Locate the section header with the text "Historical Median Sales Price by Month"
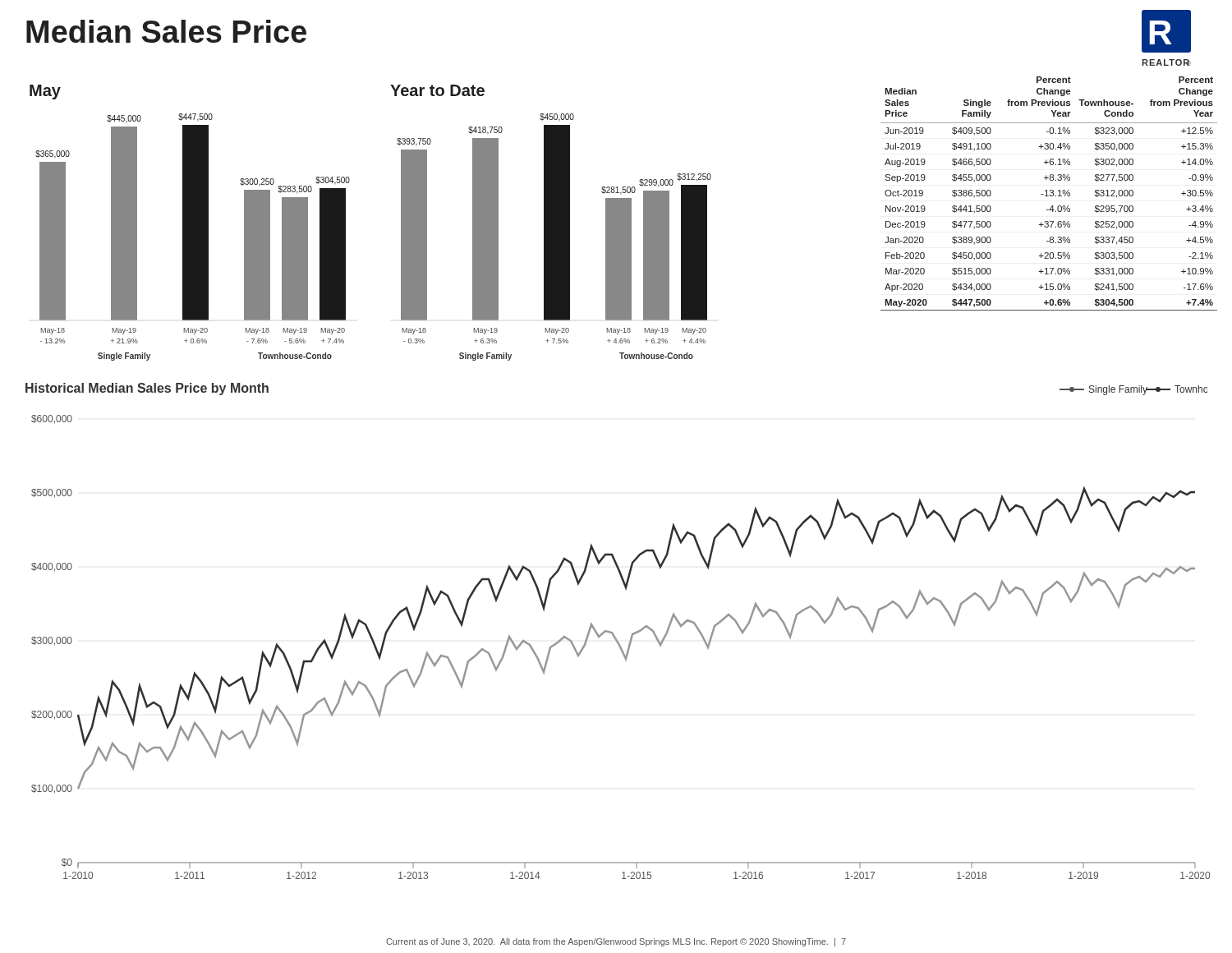 click(x=147, y=388)
